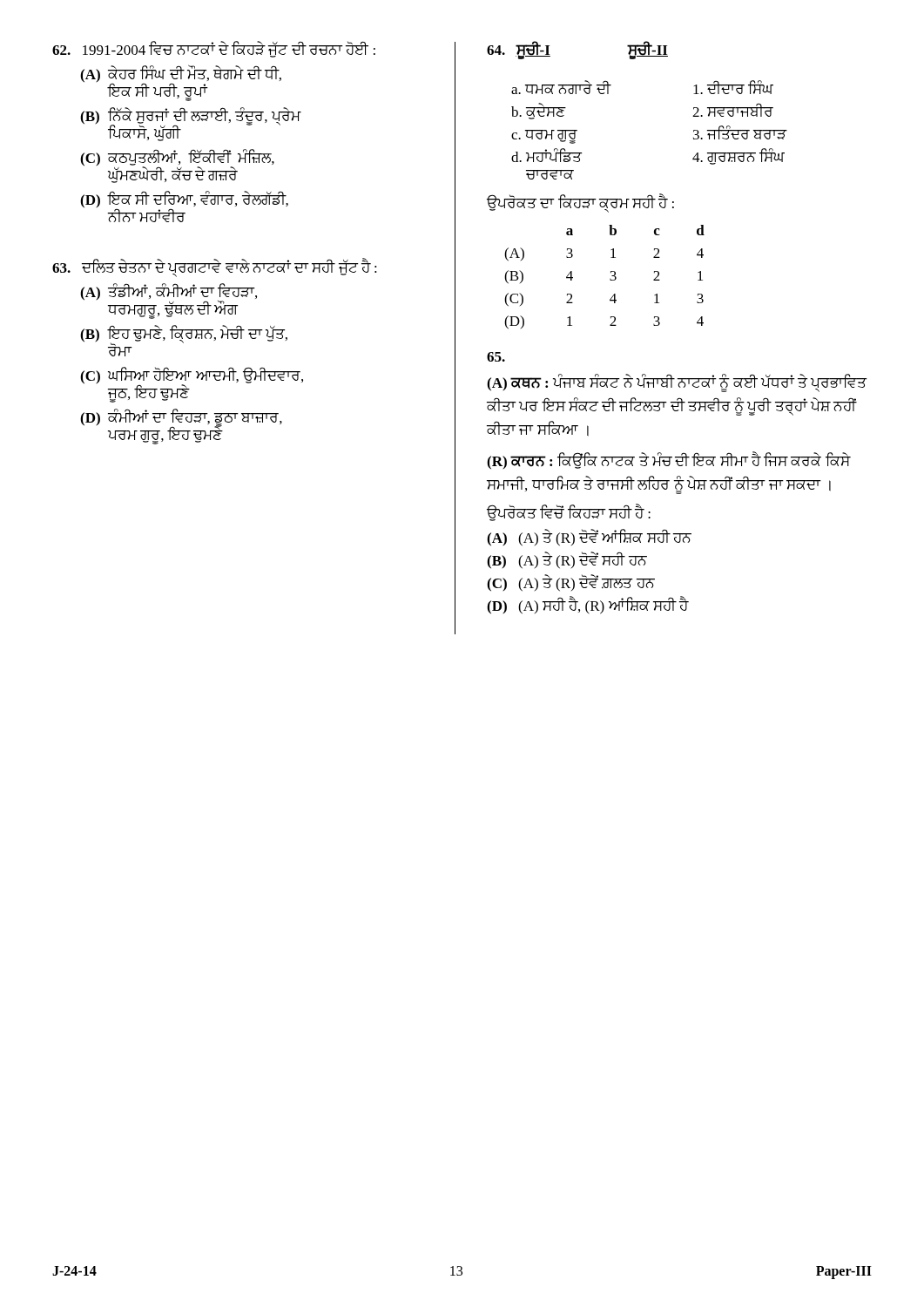Point to the element starting "ਉਪਰੋਕਤ ਦਾ ਕਿਹੜਾ ਕ੍ਰਮ ਸਹੀ ਹੈ :"

[581, 203]
